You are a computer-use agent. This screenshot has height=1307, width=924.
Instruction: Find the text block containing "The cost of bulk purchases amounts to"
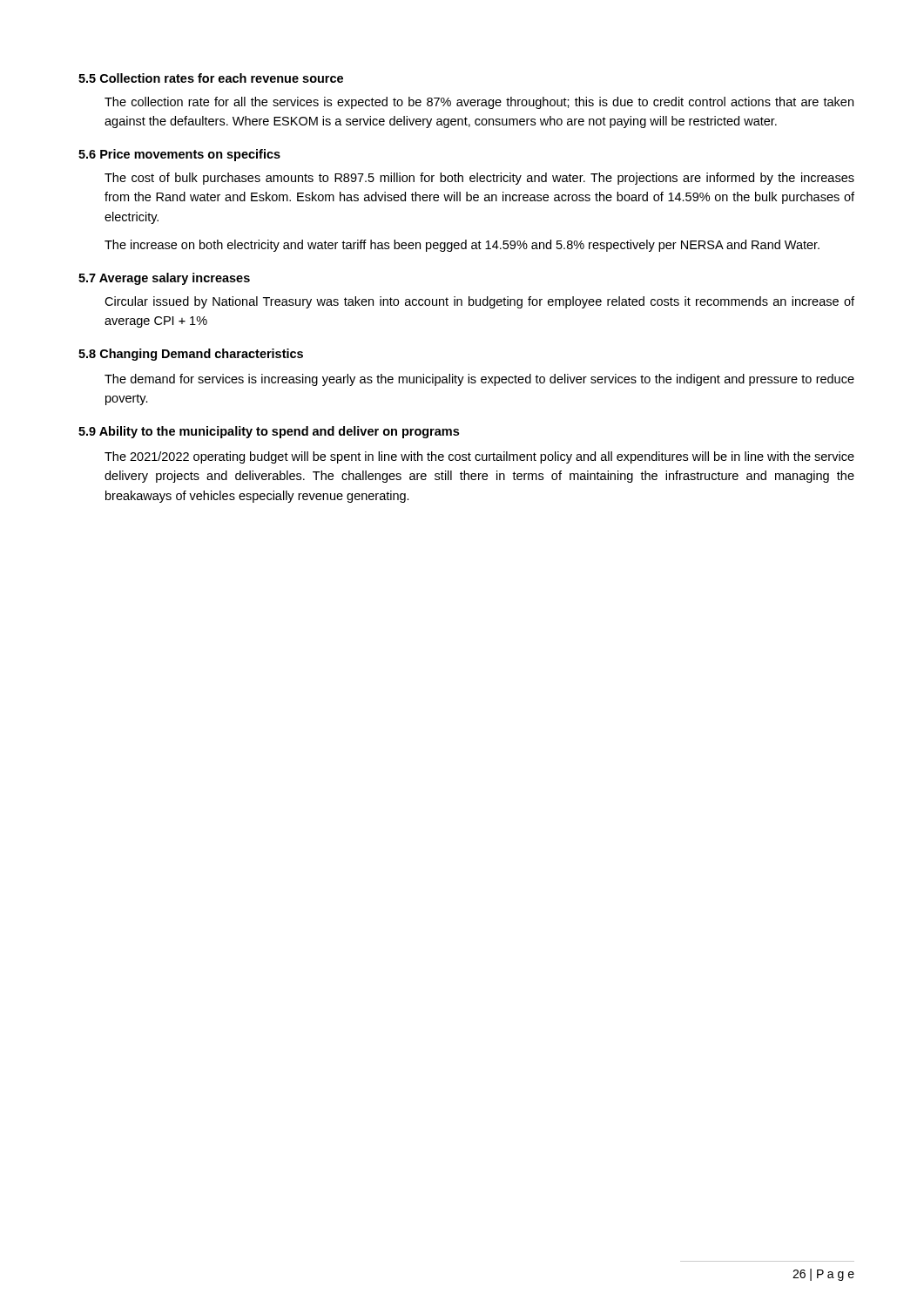coord(479,197)
